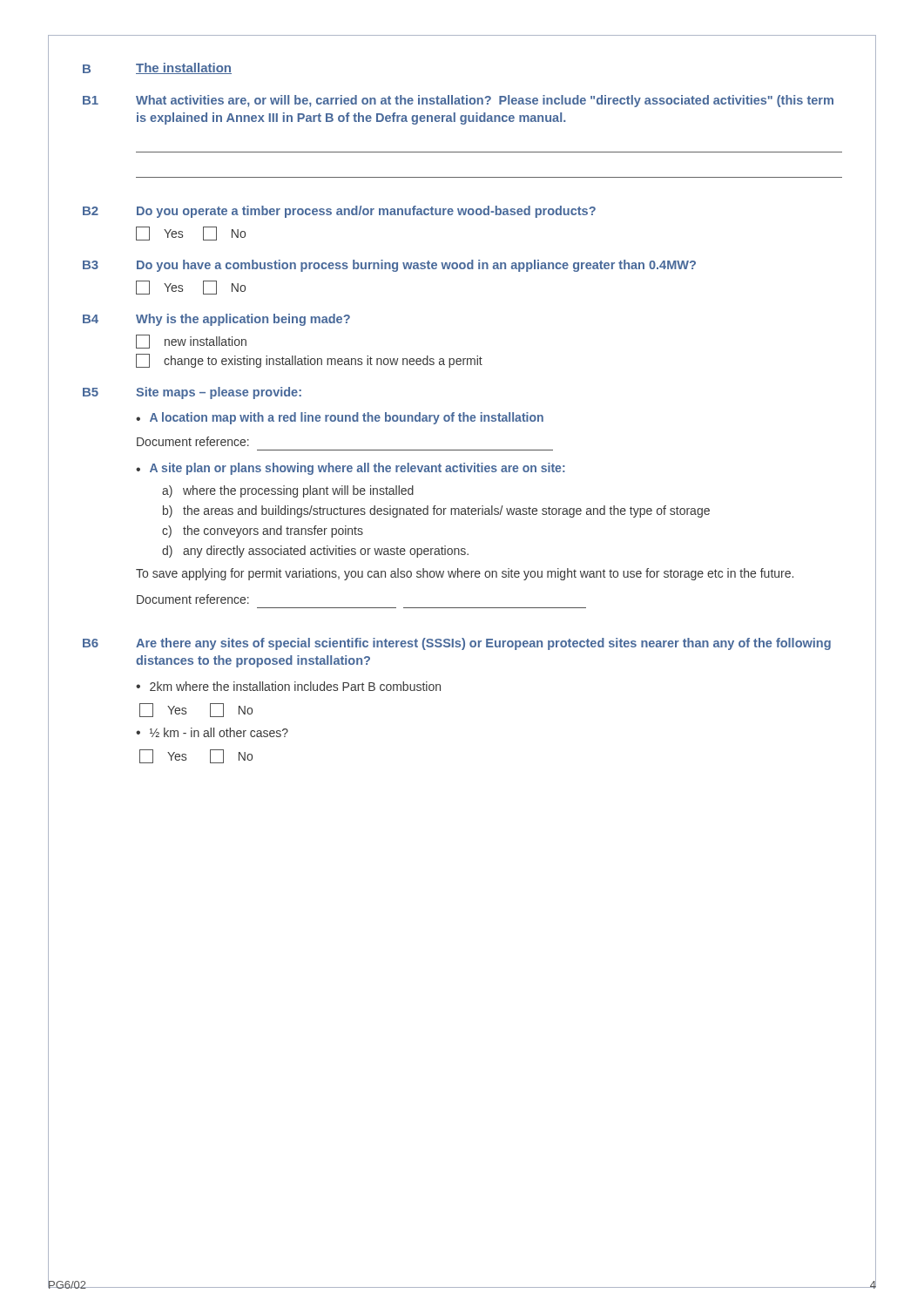The height and width of the screenshot is (1307, 924).
Task: Where does it say "B The installation"?
Action: coord(157,68)
